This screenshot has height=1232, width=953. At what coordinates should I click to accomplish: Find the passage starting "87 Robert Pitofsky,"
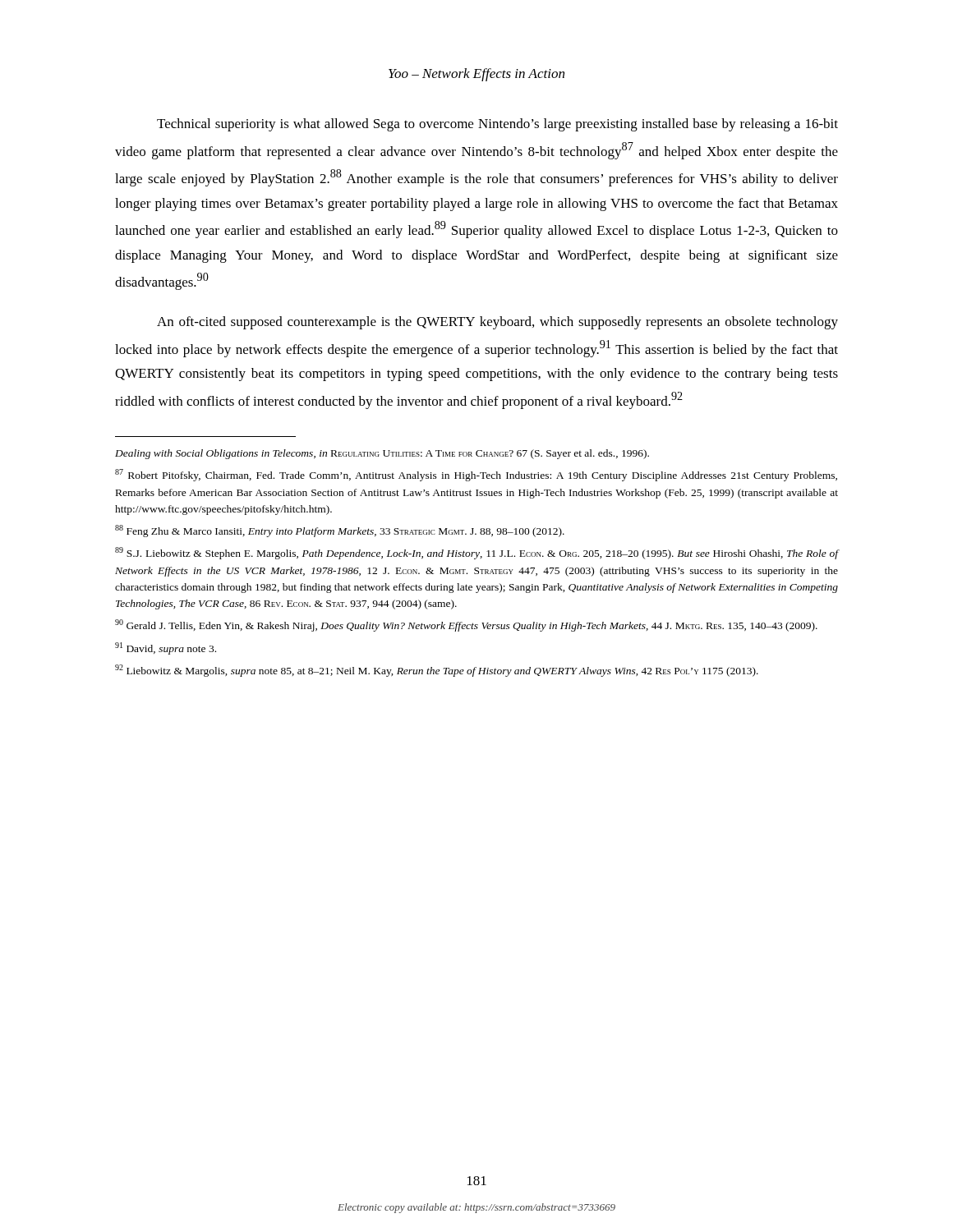pos(476,491)
